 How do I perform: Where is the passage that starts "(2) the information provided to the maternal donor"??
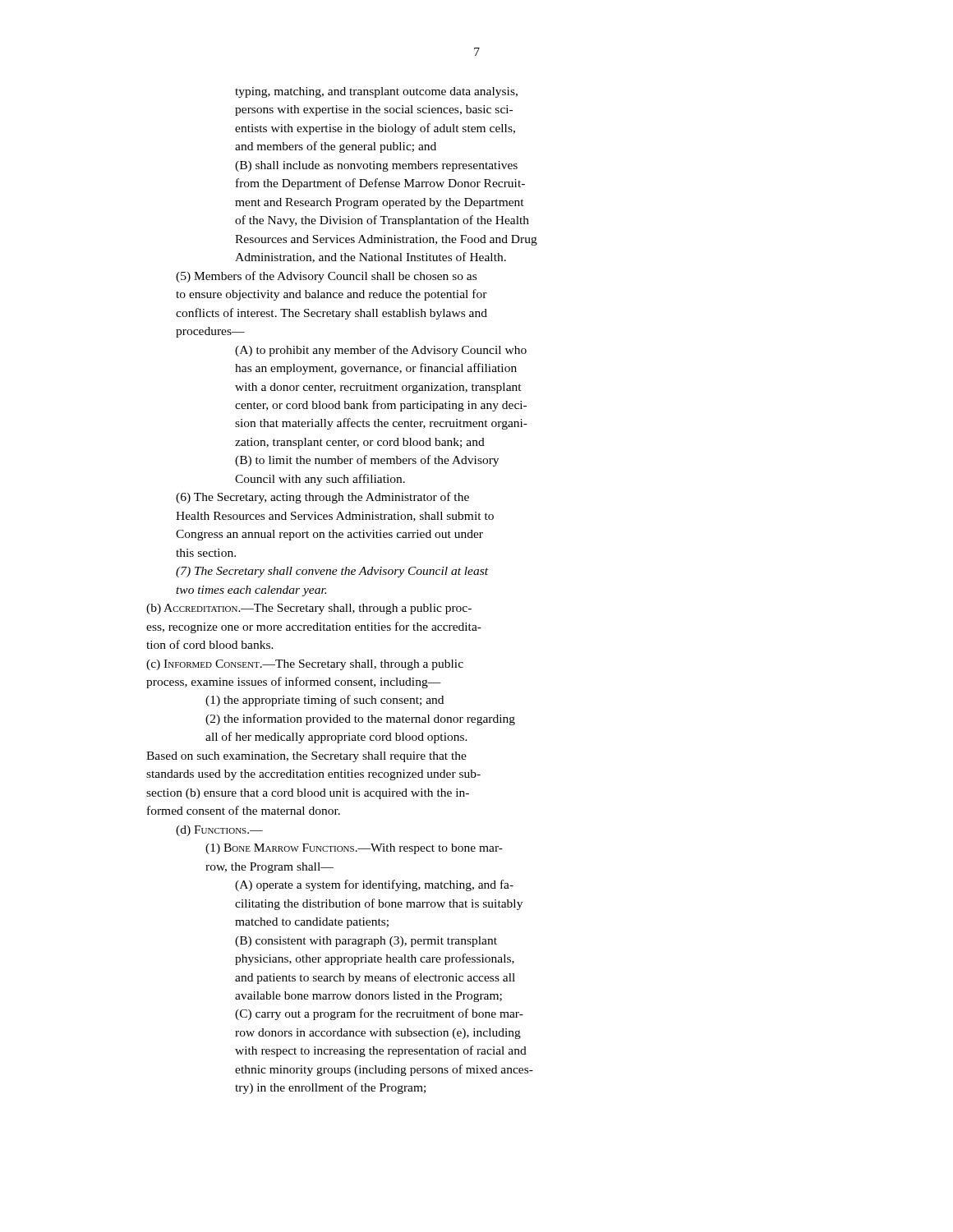click(360, 727)
